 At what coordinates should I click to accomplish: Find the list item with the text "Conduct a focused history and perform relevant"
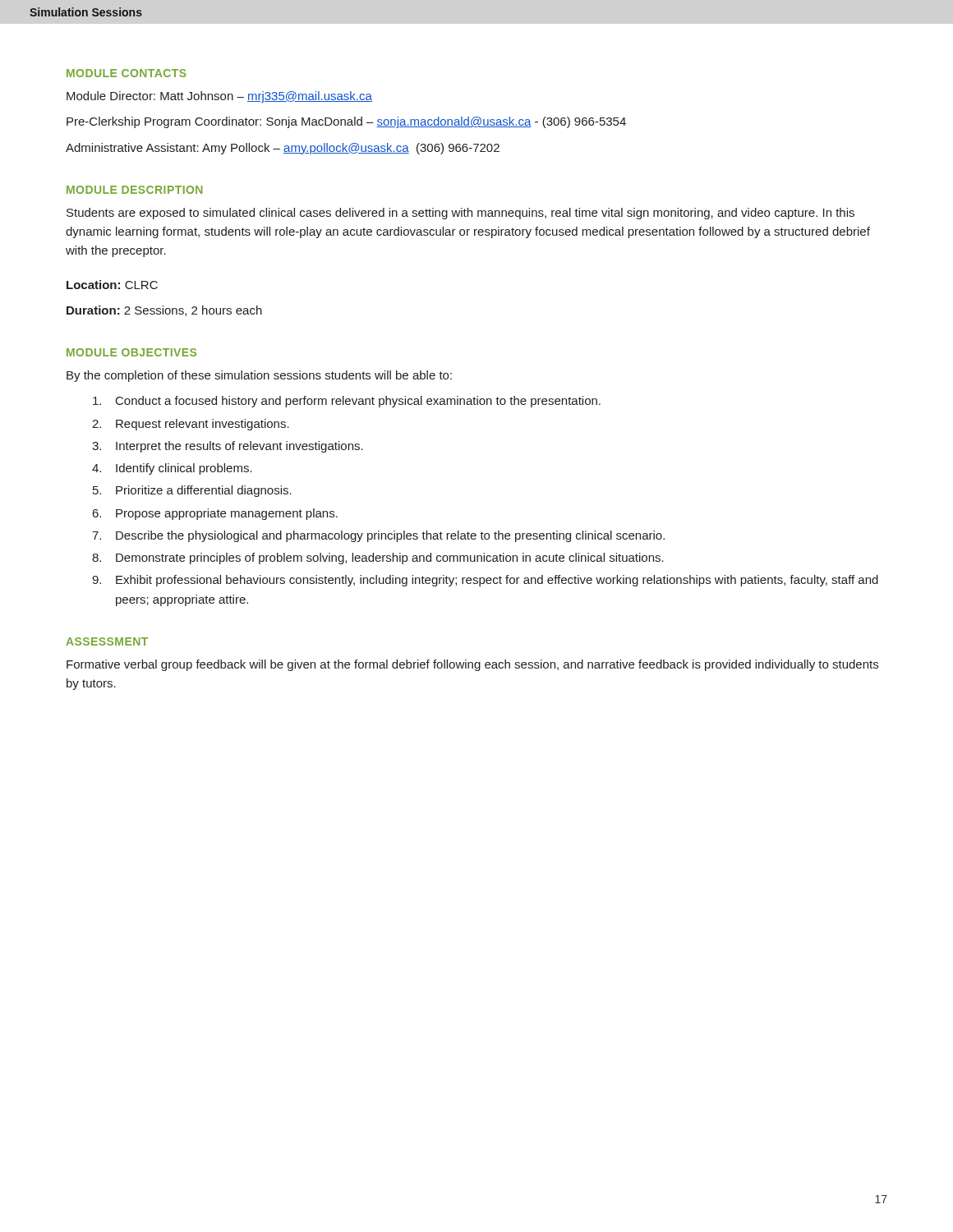[490, 401]
